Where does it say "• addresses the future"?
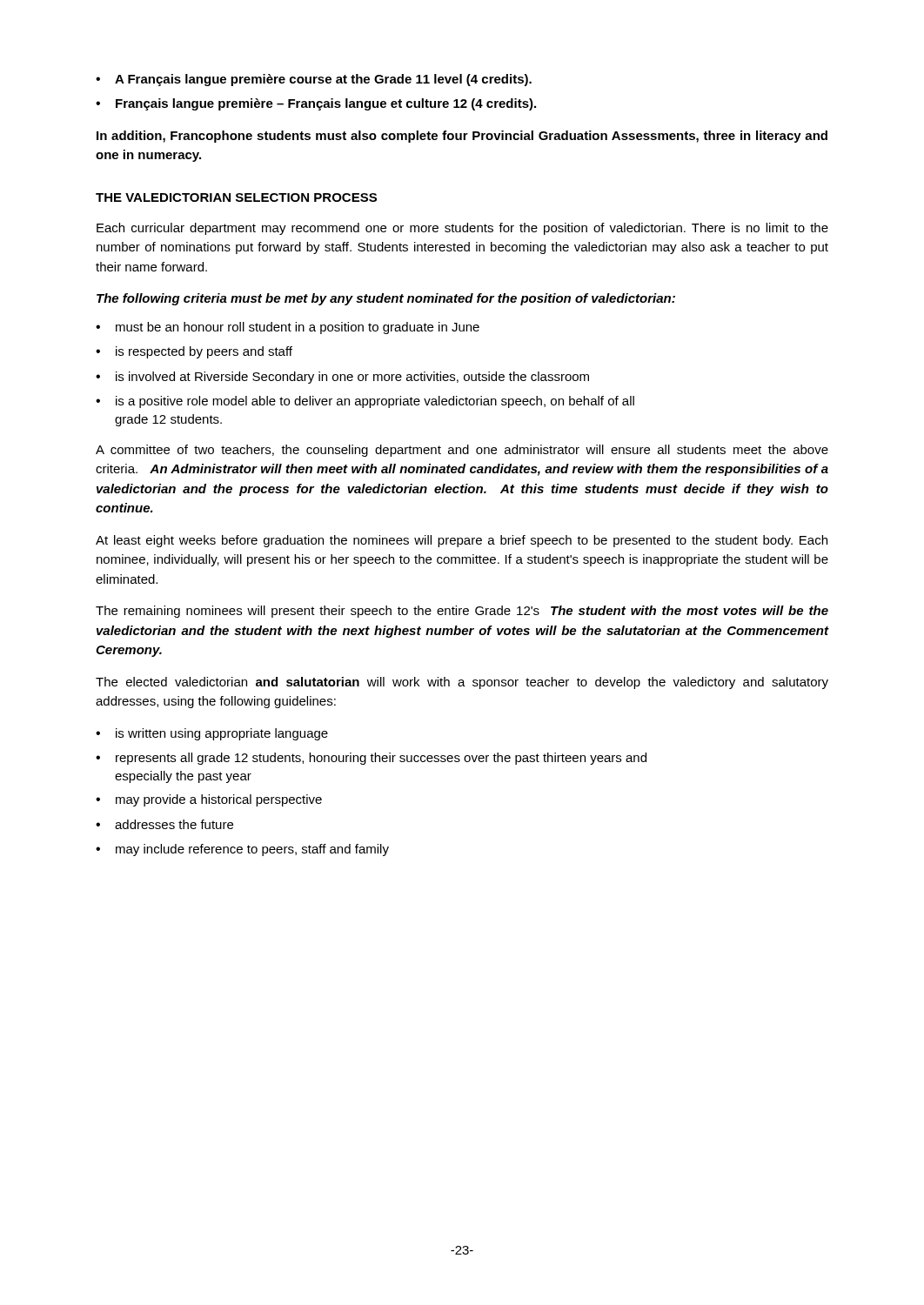This screenshot has height=1305, width=924. [x=165, y=825]
